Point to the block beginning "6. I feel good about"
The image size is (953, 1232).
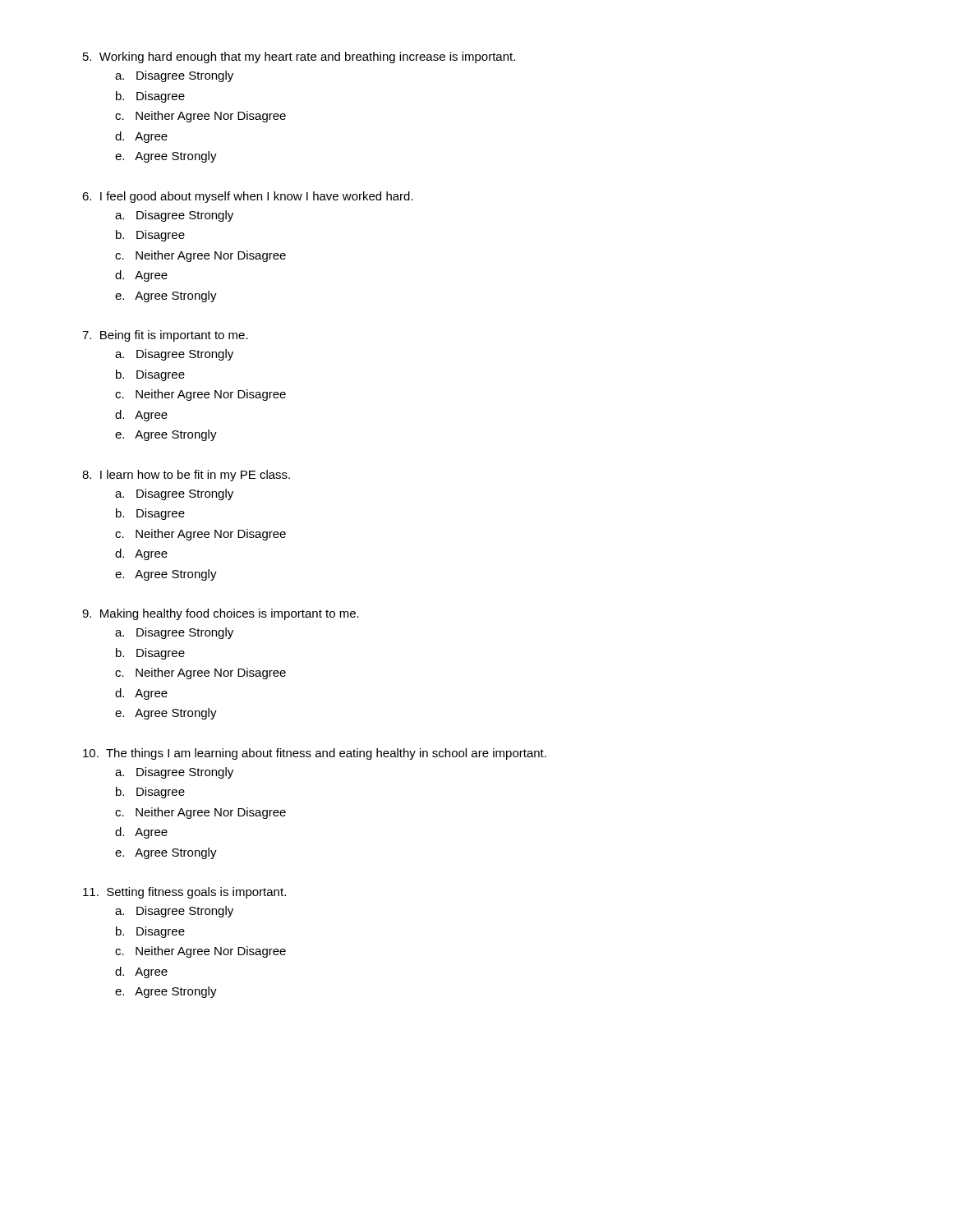click(248, 197)
